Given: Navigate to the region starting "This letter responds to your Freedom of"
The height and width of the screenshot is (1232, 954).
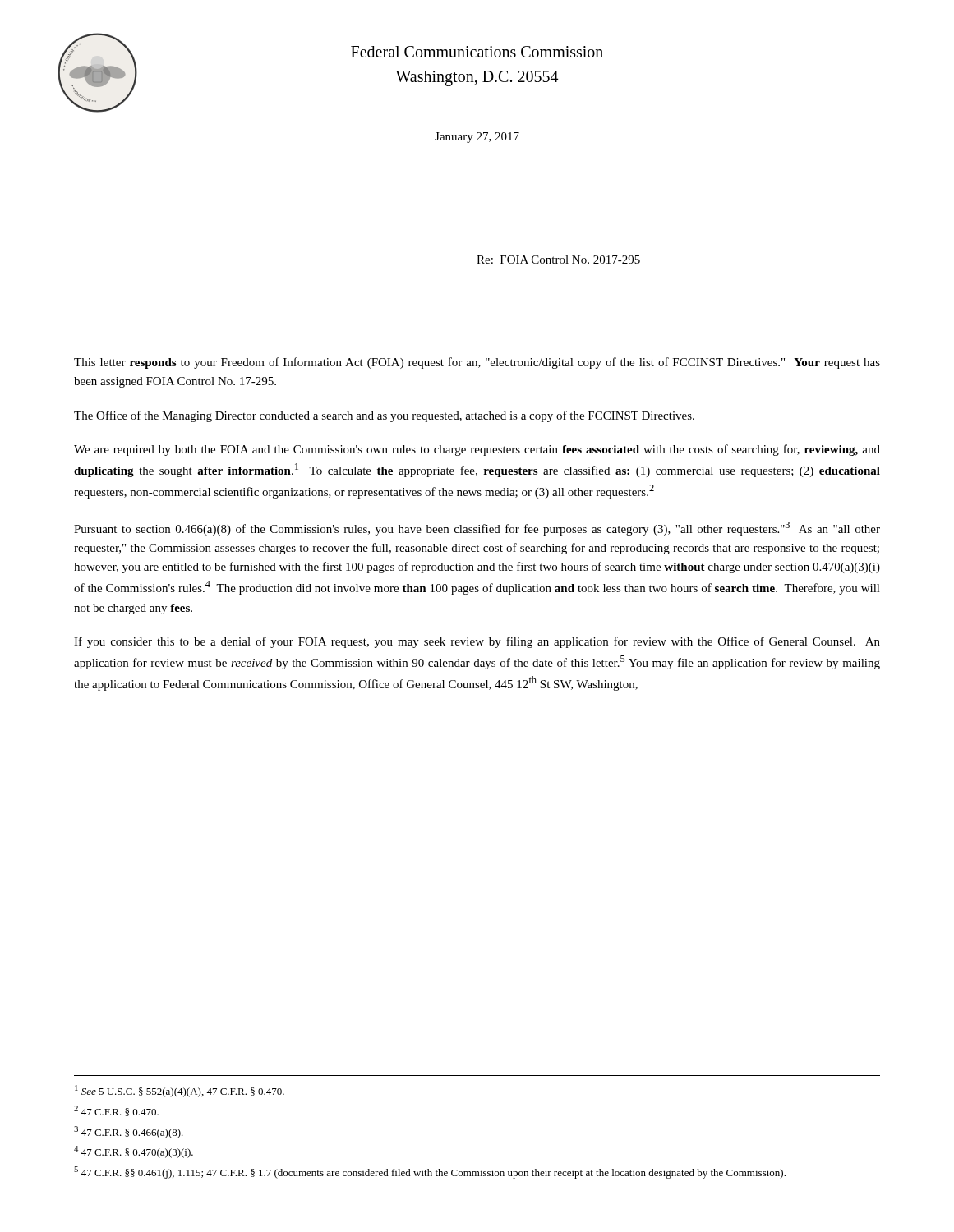Looking at the screenshot, I should [x=477, y=524].
